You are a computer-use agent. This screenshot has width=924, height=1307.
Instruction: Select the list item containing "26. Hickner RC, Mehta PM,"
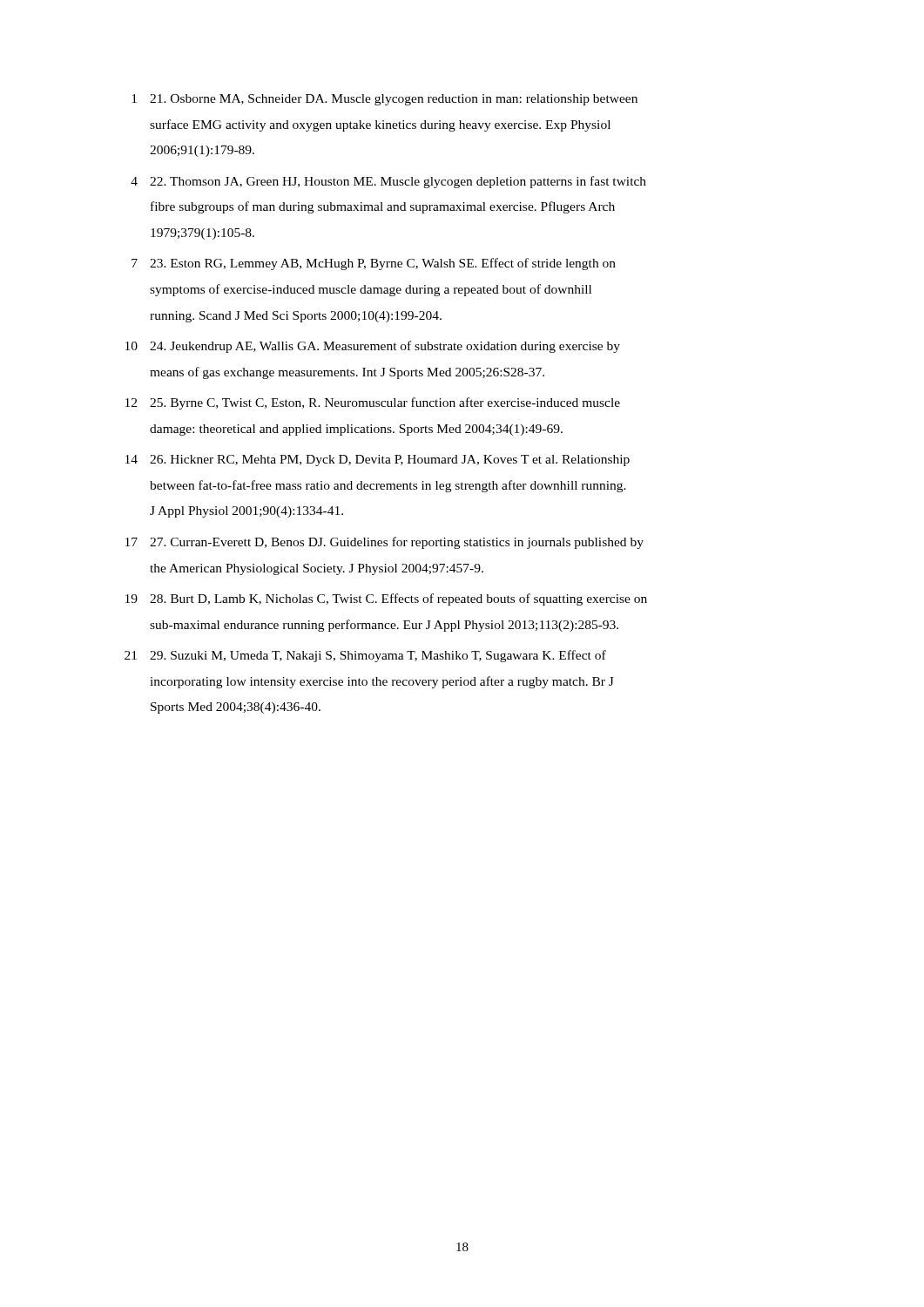(390, 459)
